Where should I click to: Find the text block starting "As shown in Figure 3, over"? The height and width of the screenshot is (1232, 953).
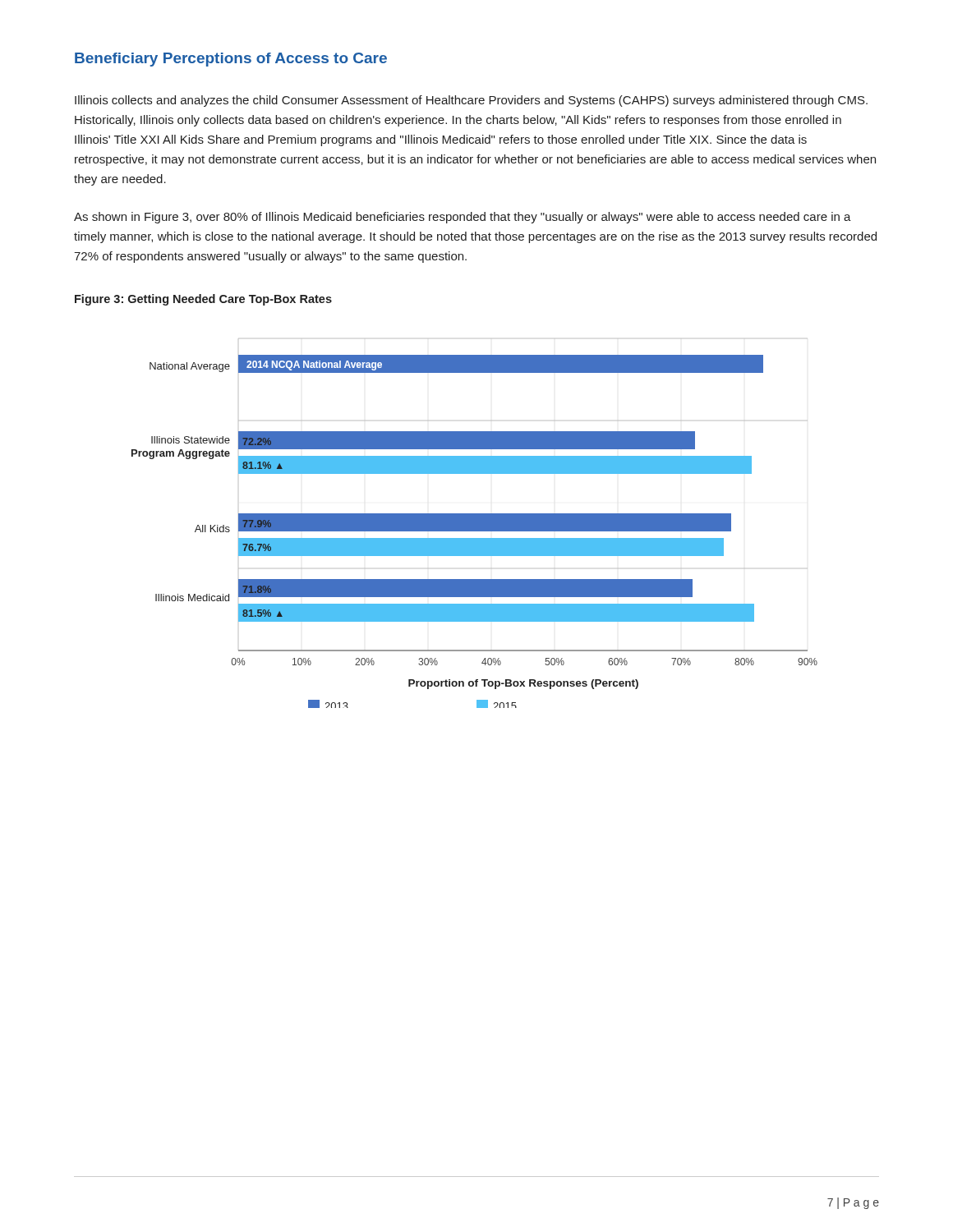[x=476, y=236]
